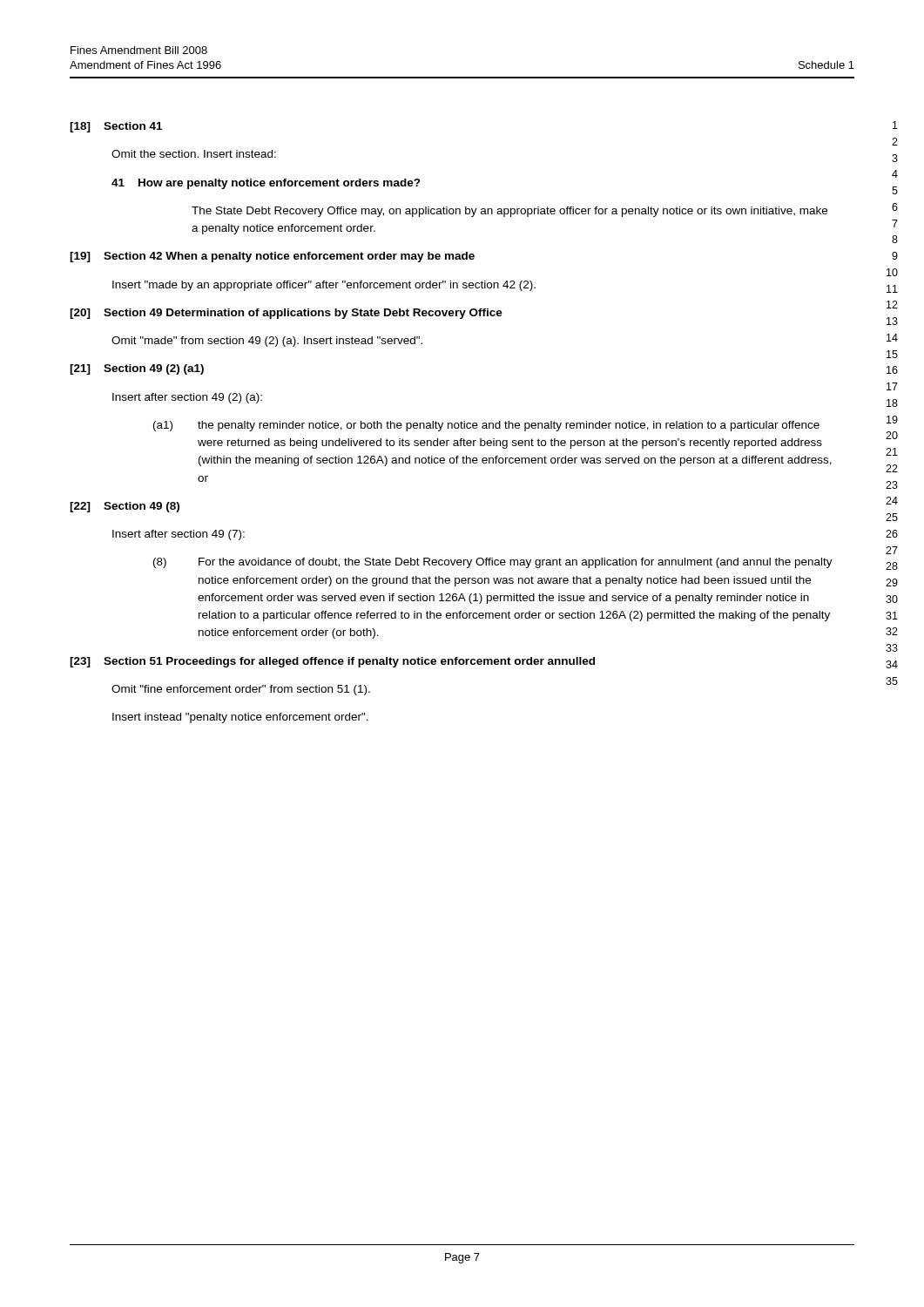Point to the passage starting "[22] Section 49 (8)"
The width and height of the screenshot is (924, 1307).
tap(125, 507)
